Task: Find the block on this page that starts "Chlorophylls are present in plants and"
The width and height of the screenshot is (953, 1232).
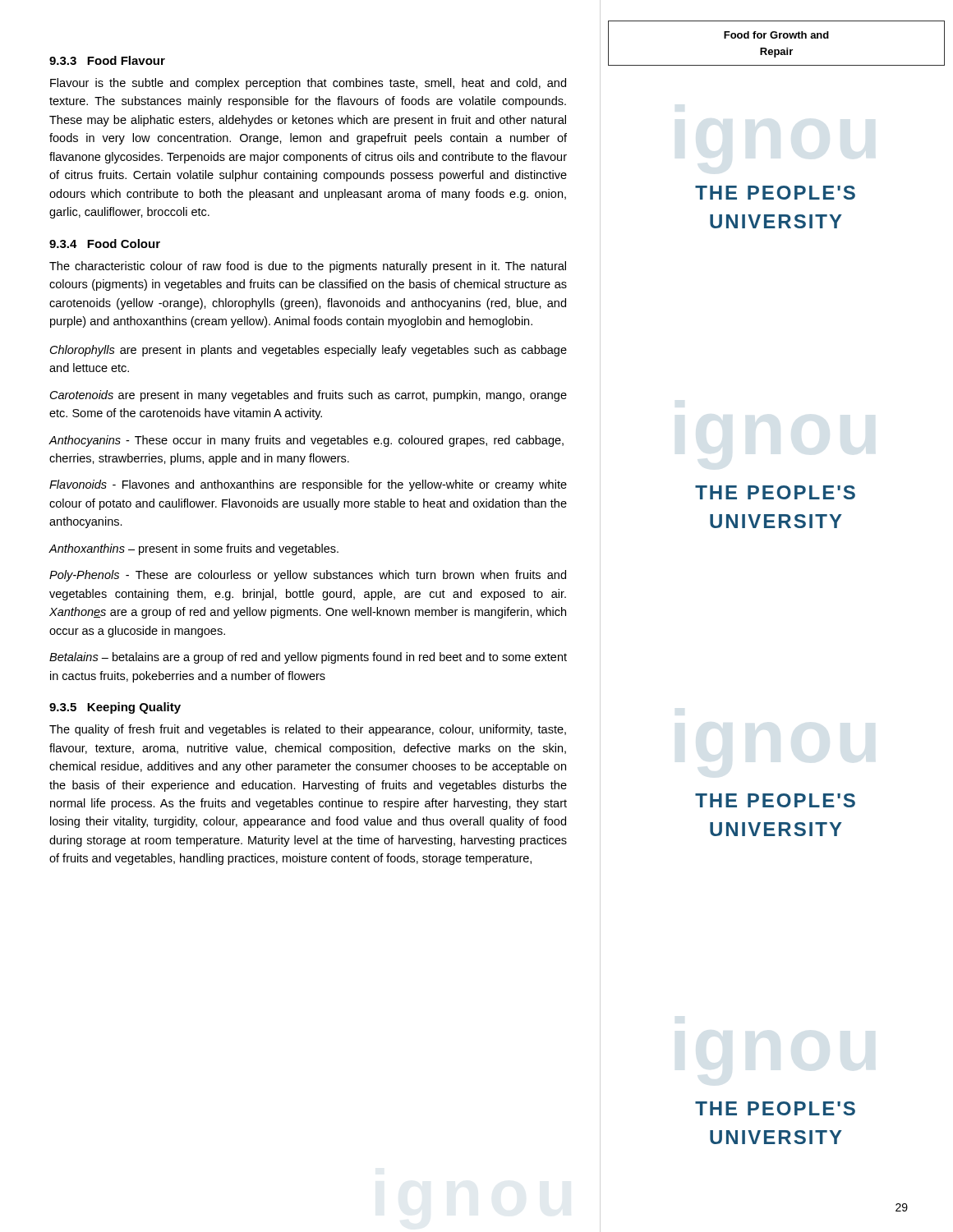Action: tap(308, 359)
